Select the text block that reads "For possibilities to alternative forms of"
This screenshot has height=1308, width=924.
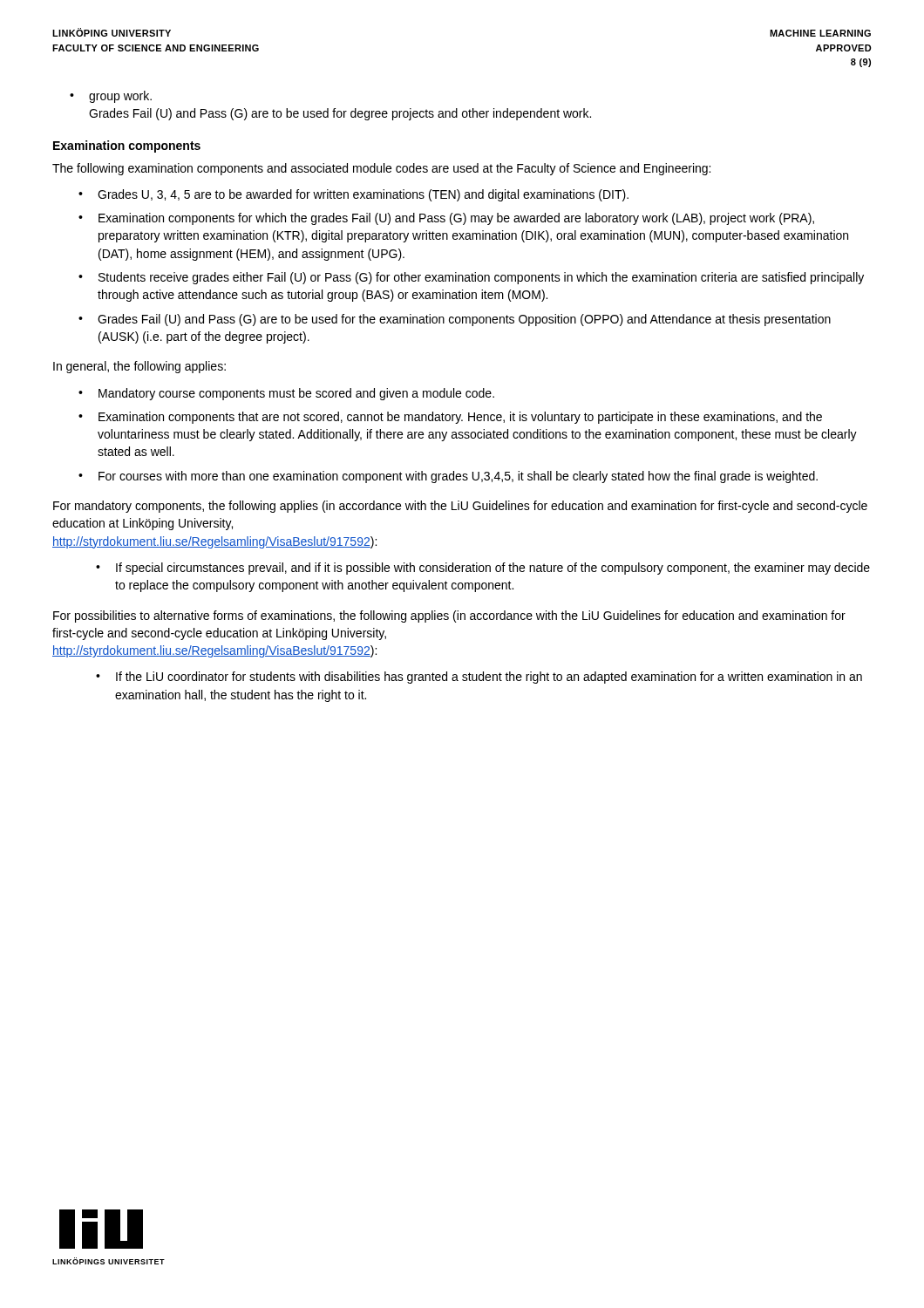449,617
